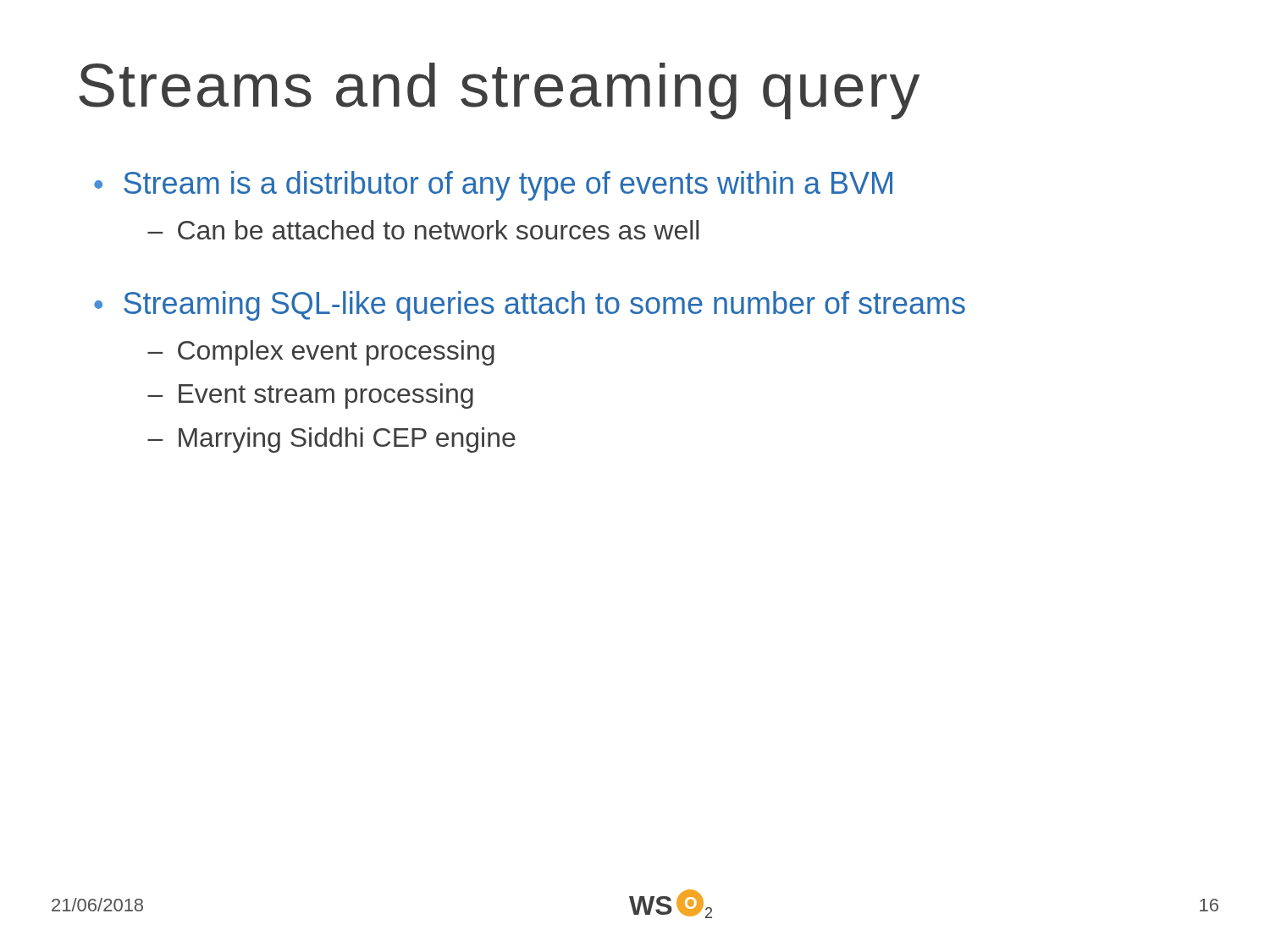Locate the list item that says "• Streaming SQL-like queries attach"
The width and height of the screenshot is (1270, 952).
[530, 306]
